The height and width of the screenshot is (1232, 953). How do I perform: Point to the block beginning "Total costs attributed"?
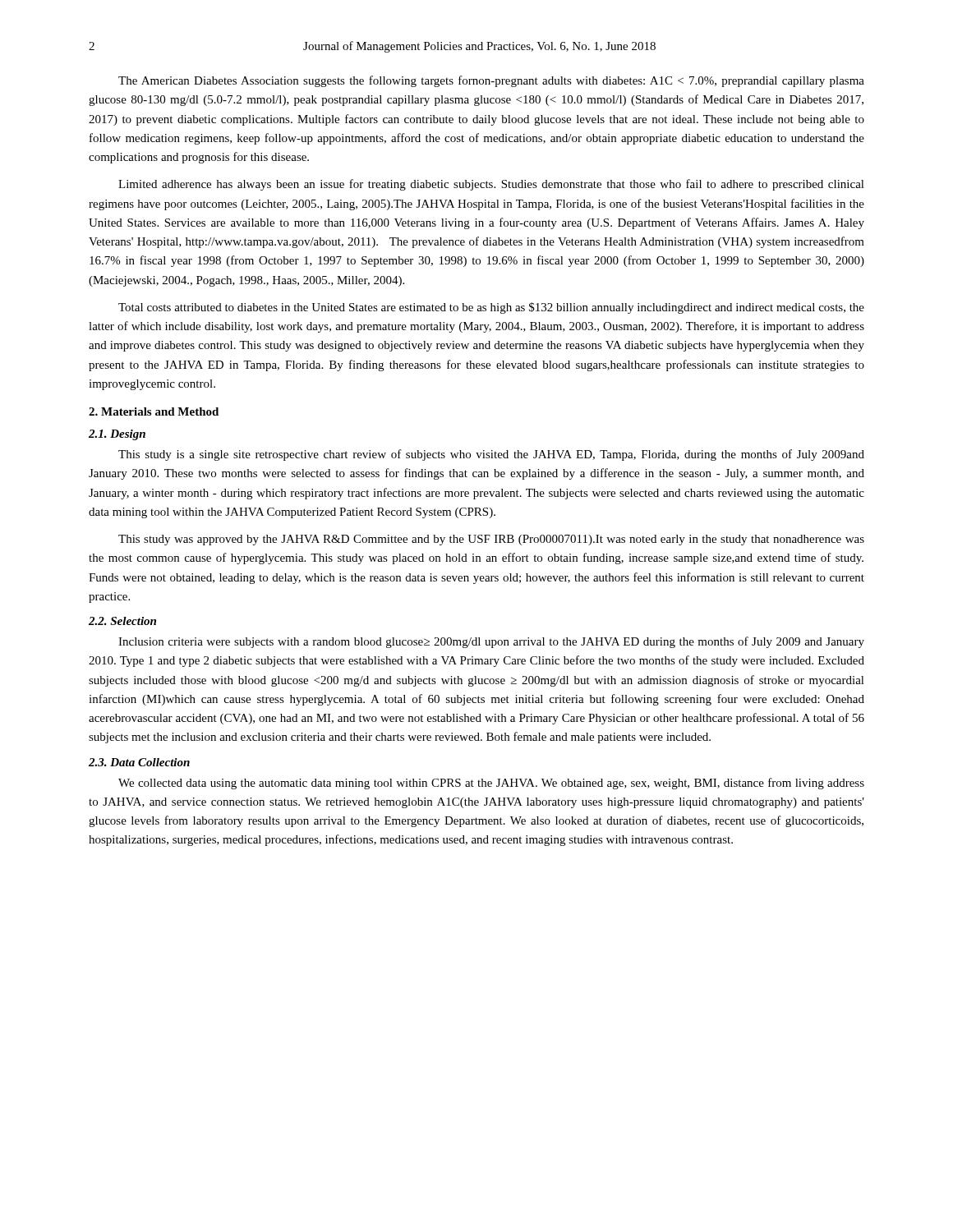tap(476, 346)
